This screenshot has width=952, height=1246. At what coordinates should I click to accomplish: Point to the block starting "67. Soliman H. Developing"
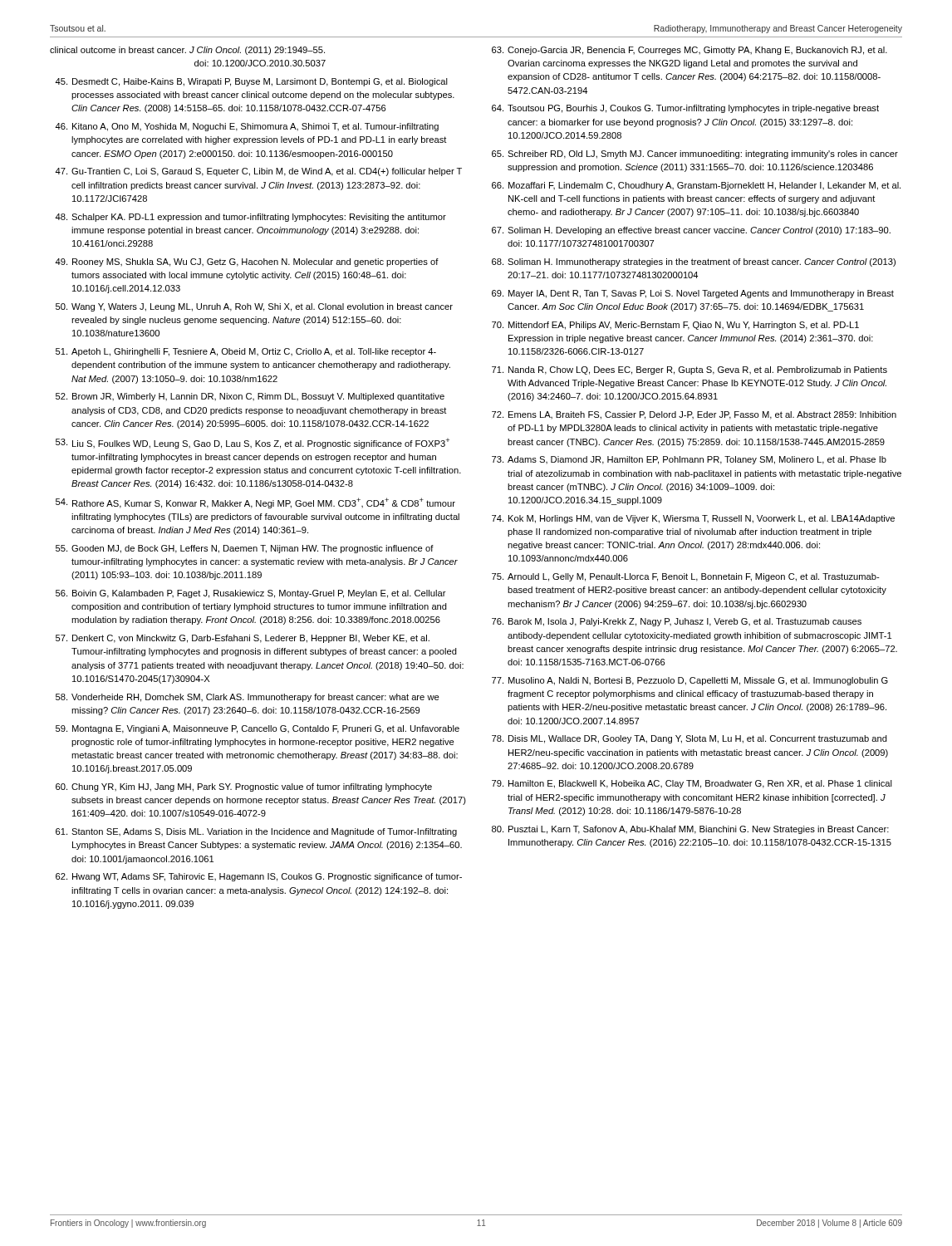(x=694, y=237)
